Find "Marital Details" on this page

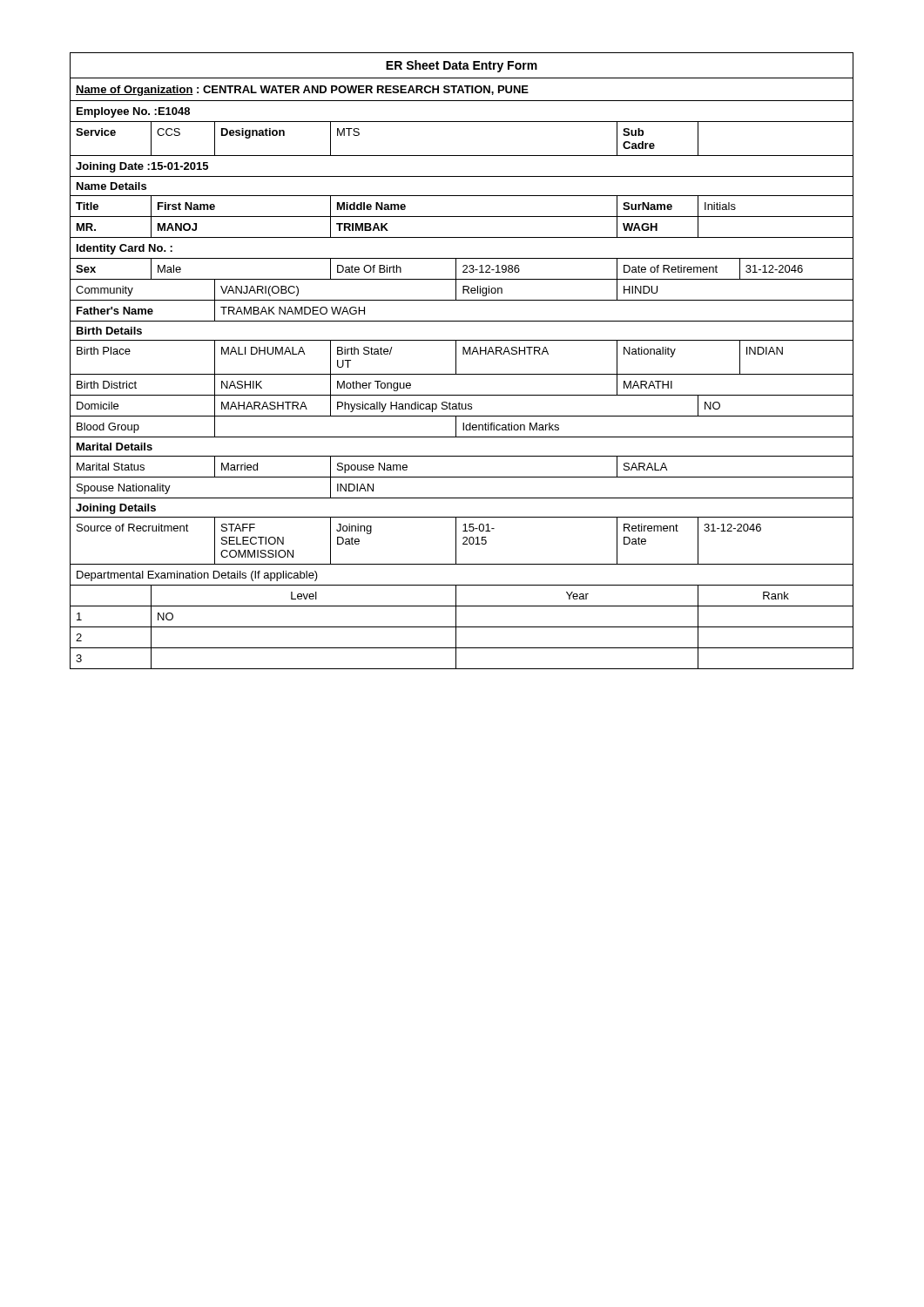114,447
